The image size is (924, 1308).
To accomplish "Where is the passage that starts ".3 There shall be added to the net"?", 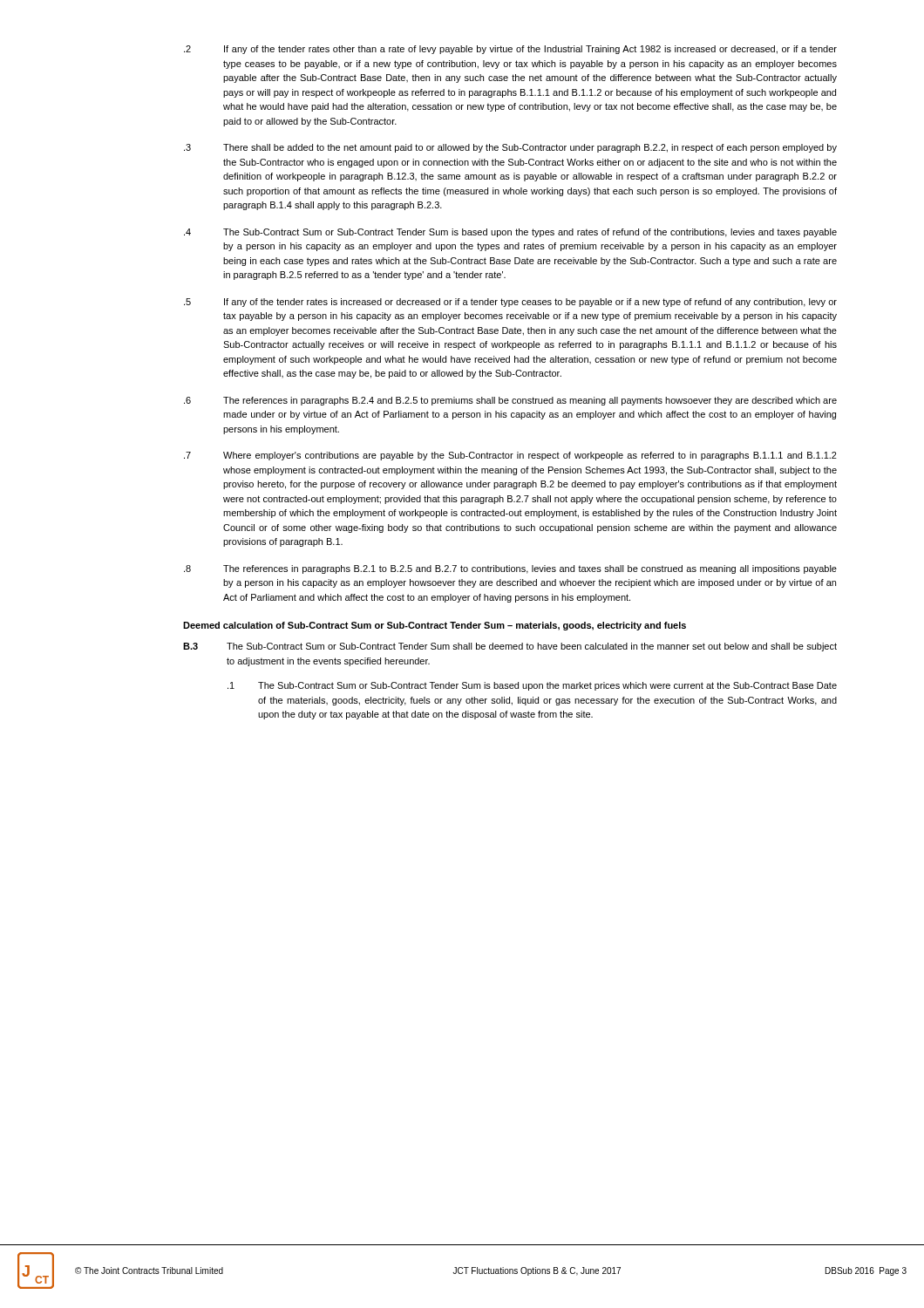I will (x=510, y=176).
